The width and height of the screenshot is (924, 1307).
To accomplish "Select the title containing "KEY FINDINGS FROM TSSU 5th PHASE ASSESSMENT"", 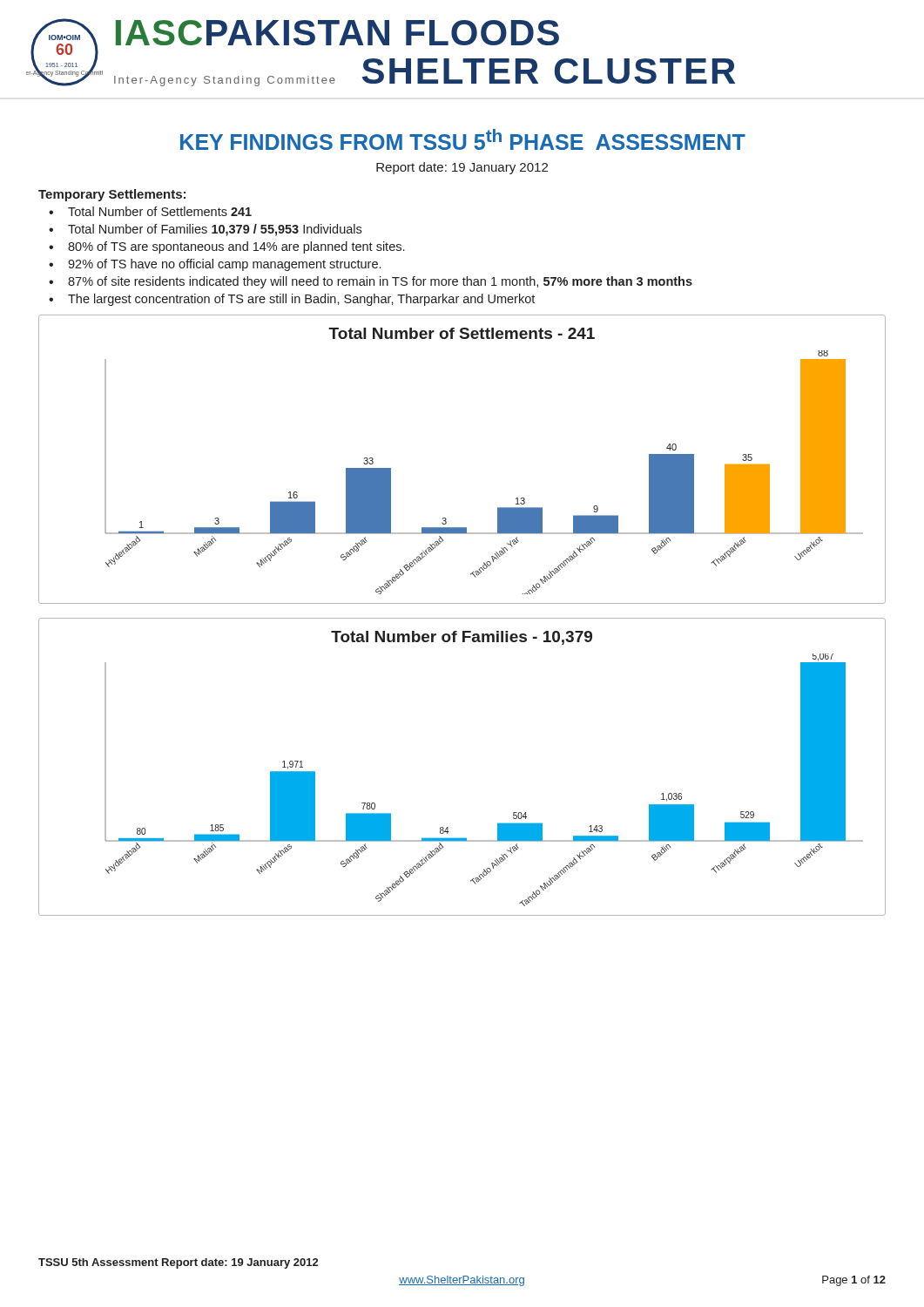I will [462, 140].
